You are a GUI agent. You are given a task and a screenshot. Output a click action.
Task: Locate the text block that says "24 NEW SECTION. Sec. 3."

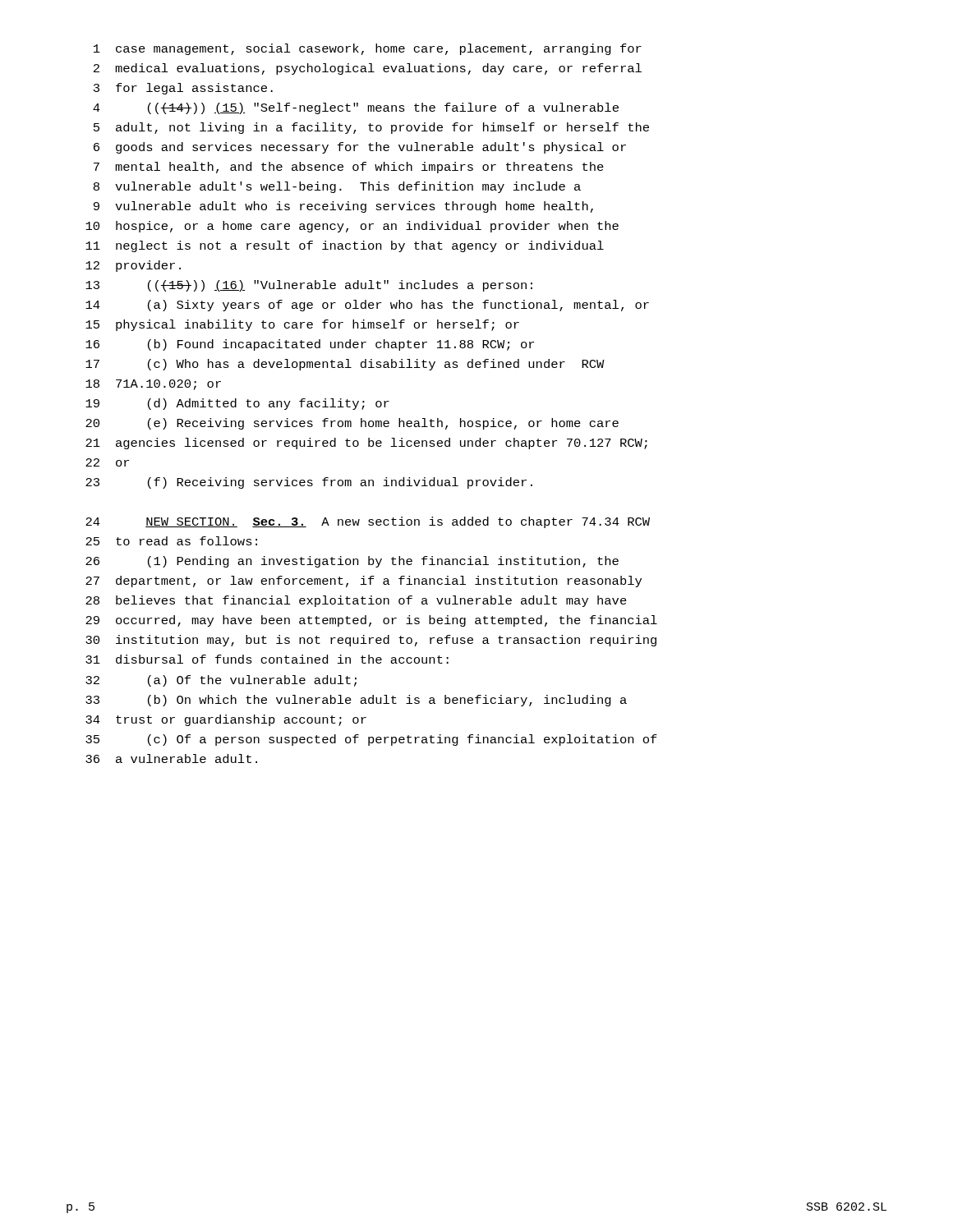[x=476, y=523]
